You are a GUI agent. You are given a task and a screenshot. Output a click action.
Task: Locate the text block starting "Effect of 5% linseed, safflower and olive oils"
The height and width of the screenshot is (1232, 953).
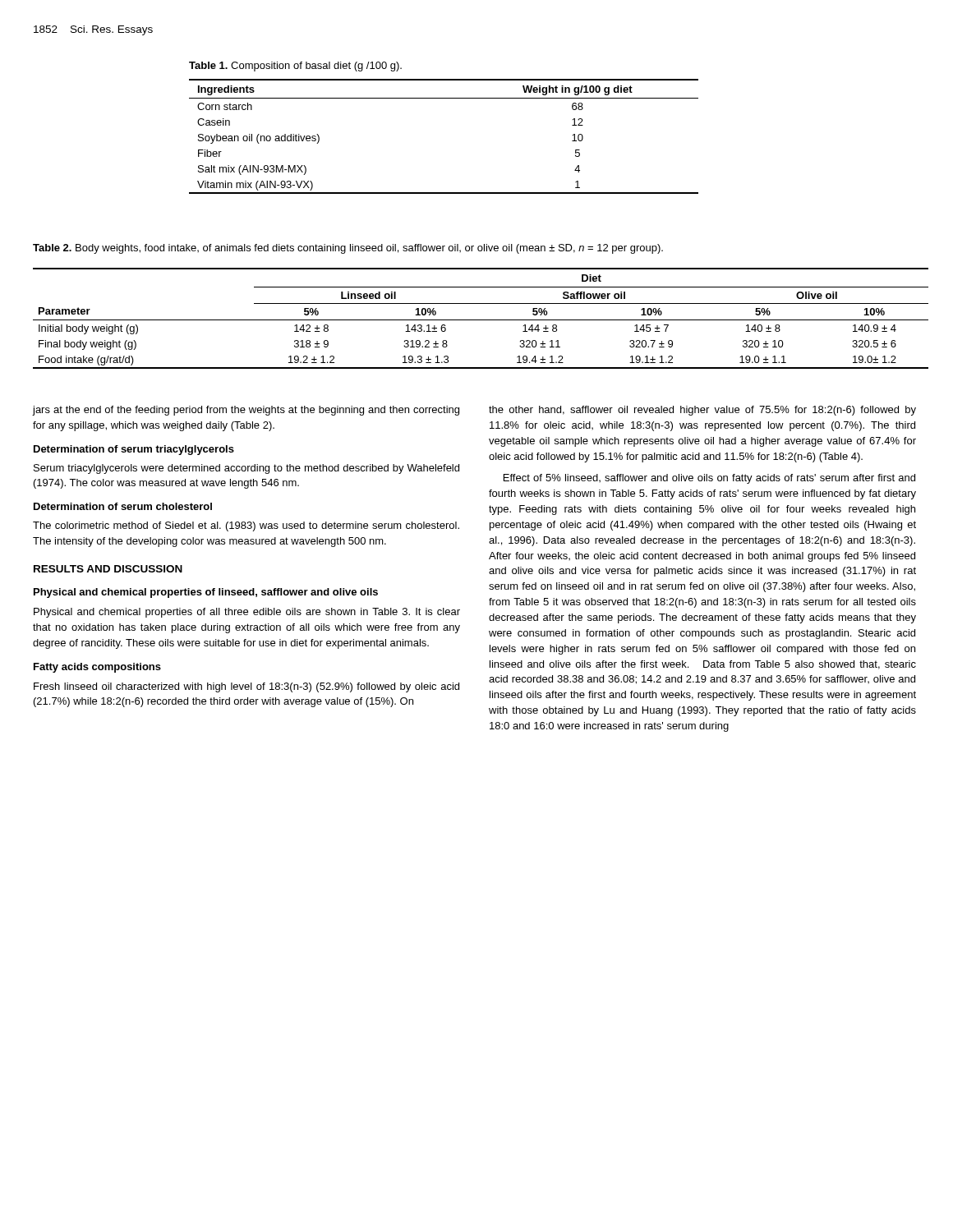click(x=702, y=602)
